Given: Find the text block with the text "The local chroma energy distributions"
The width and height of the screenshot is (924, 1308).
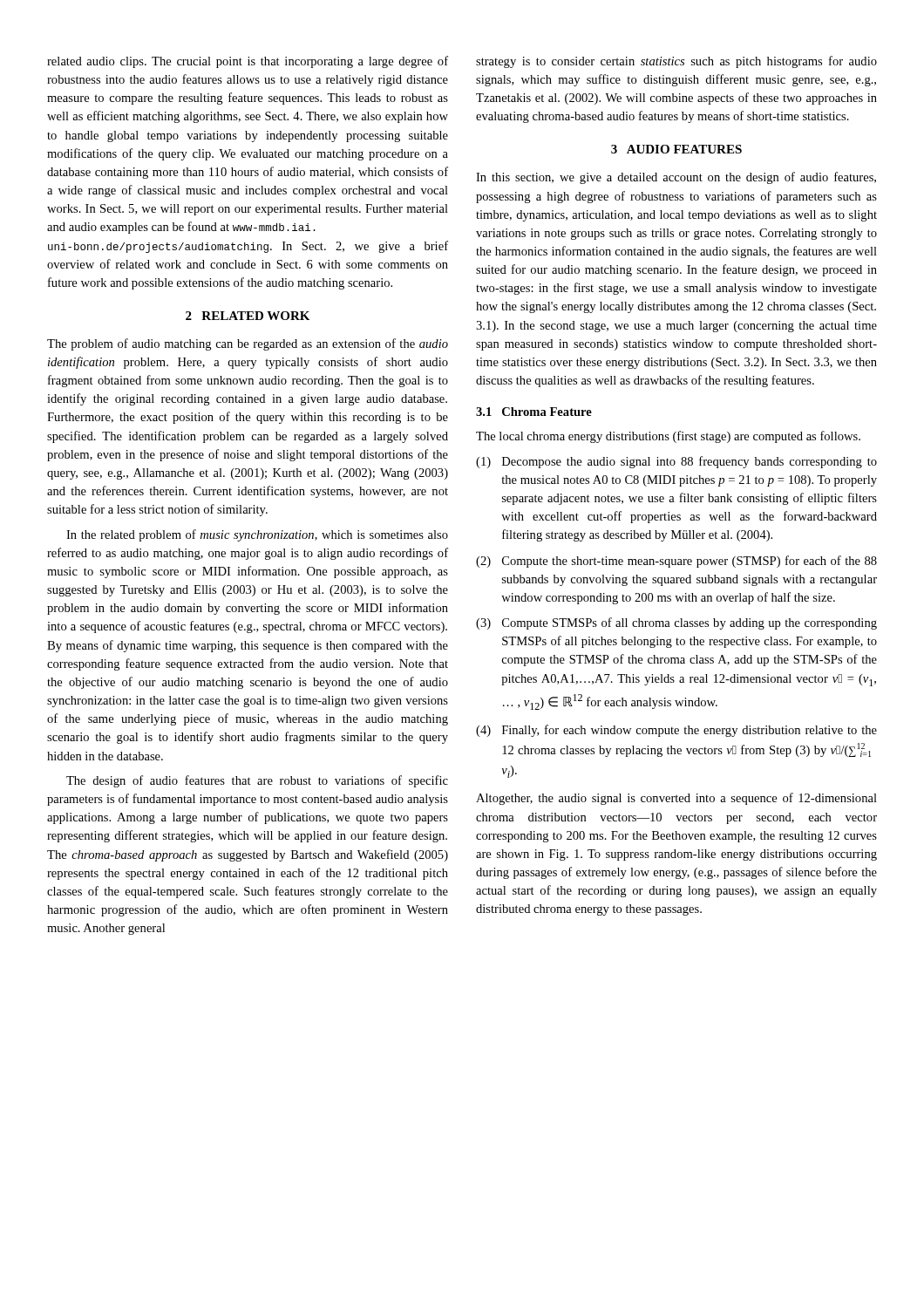Looking at the screenshot, I should [676, 437].
